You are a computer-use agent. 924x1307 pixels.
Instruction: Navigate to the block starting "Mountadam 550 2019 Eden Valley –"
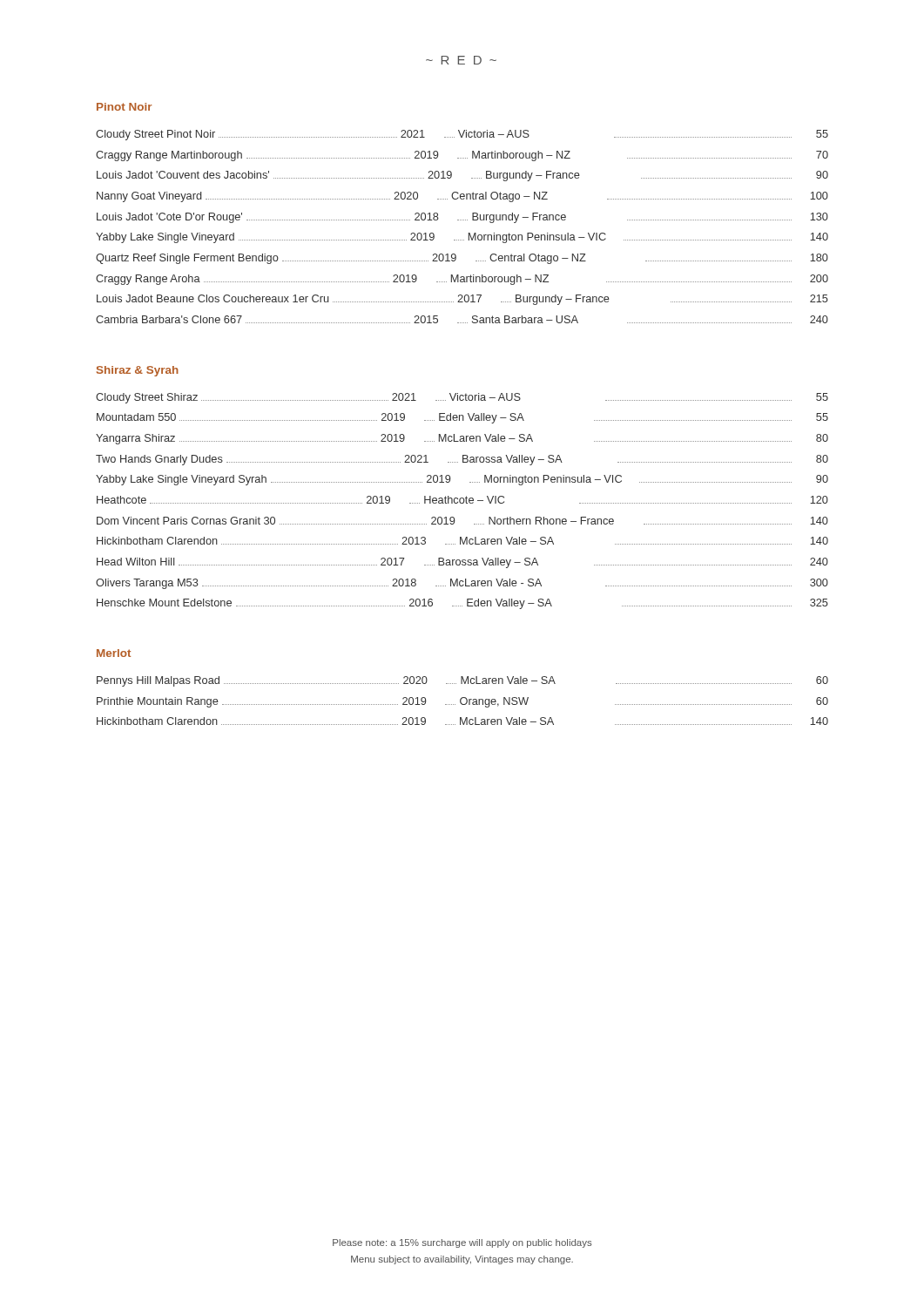click(462, 418)
